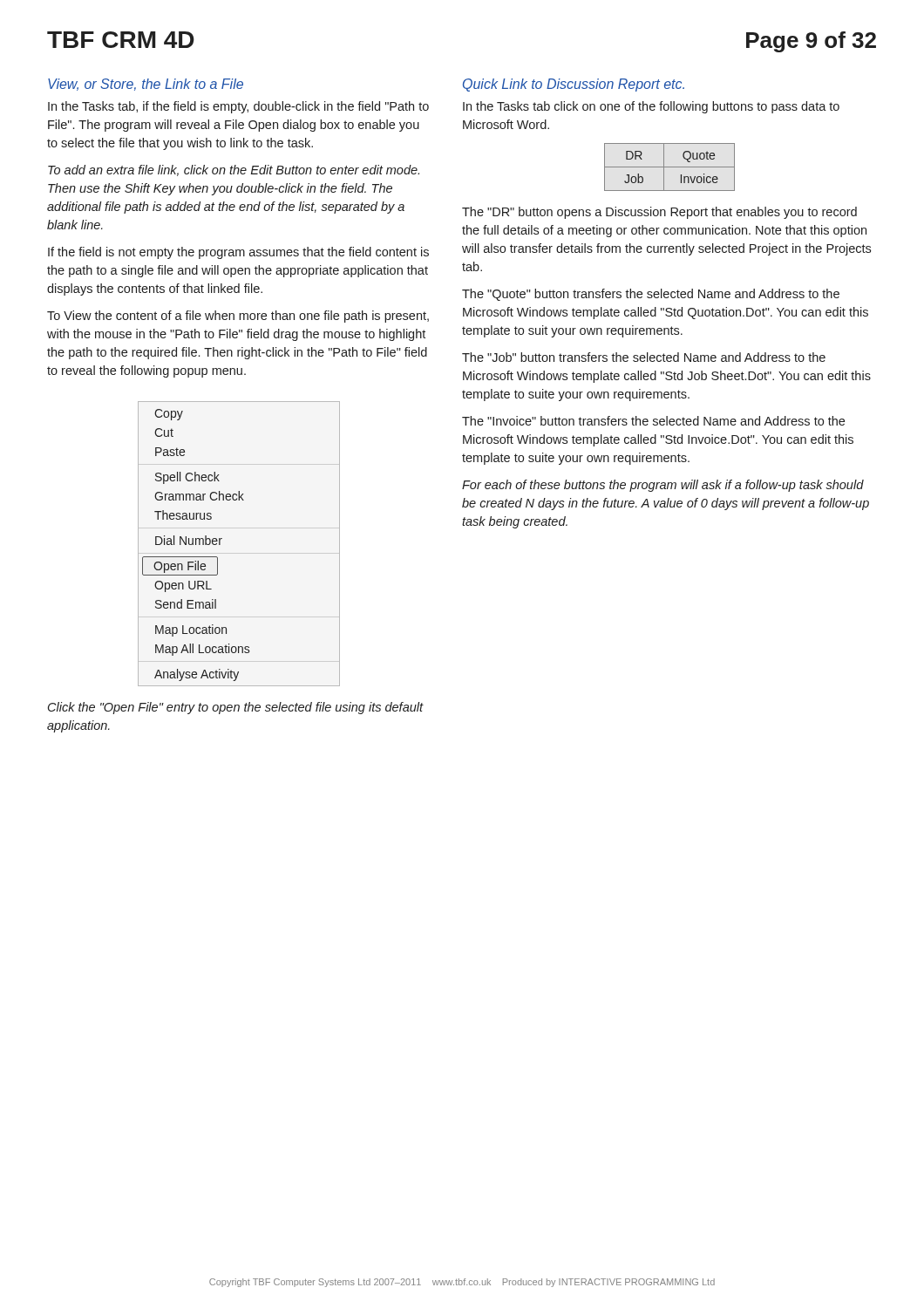
Task: Find the block on this page that starts "The "Quote" button transfers the selected Name"
Action: 665,312
